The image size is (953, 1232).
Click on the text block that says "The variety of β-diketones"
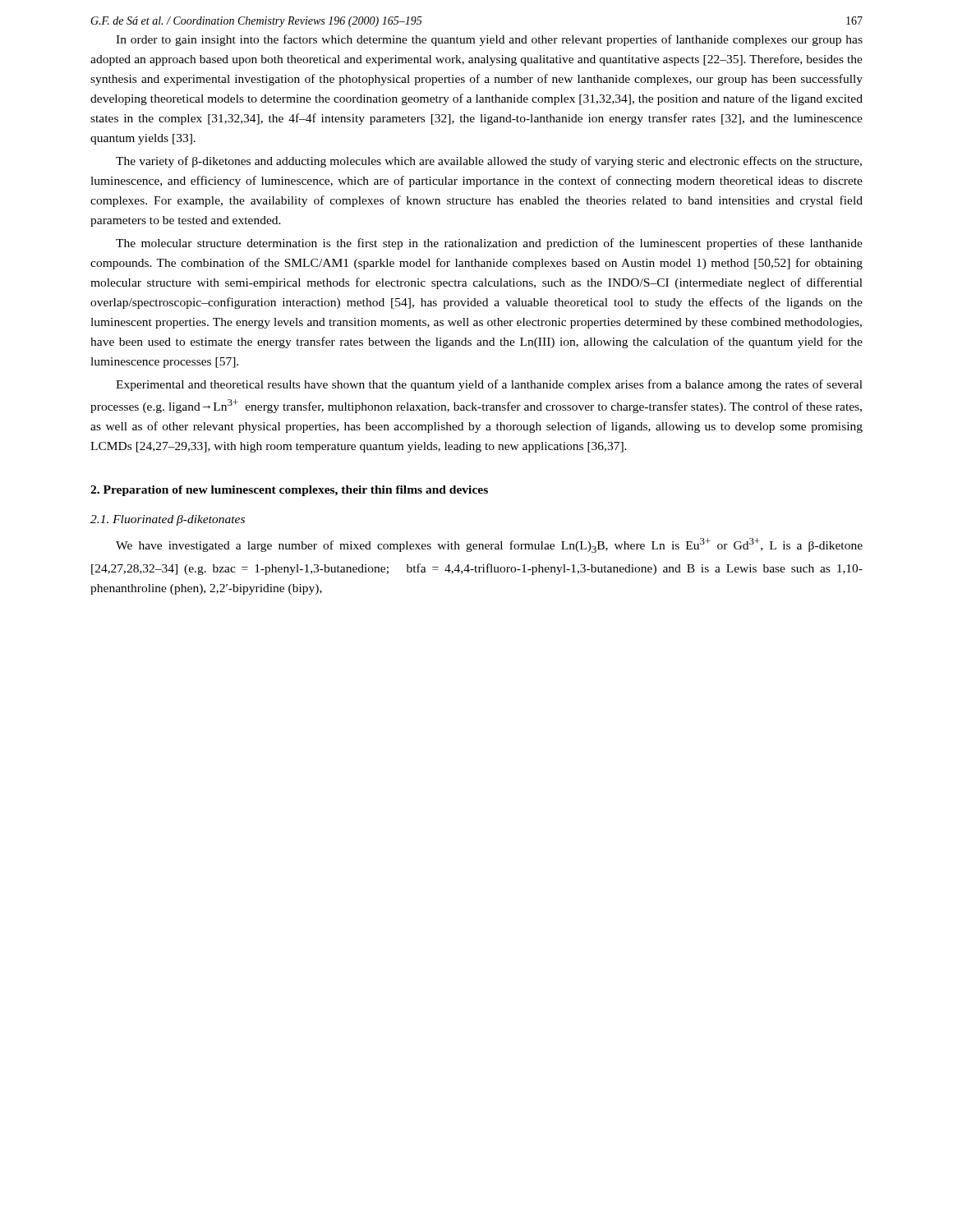[476, 191]
